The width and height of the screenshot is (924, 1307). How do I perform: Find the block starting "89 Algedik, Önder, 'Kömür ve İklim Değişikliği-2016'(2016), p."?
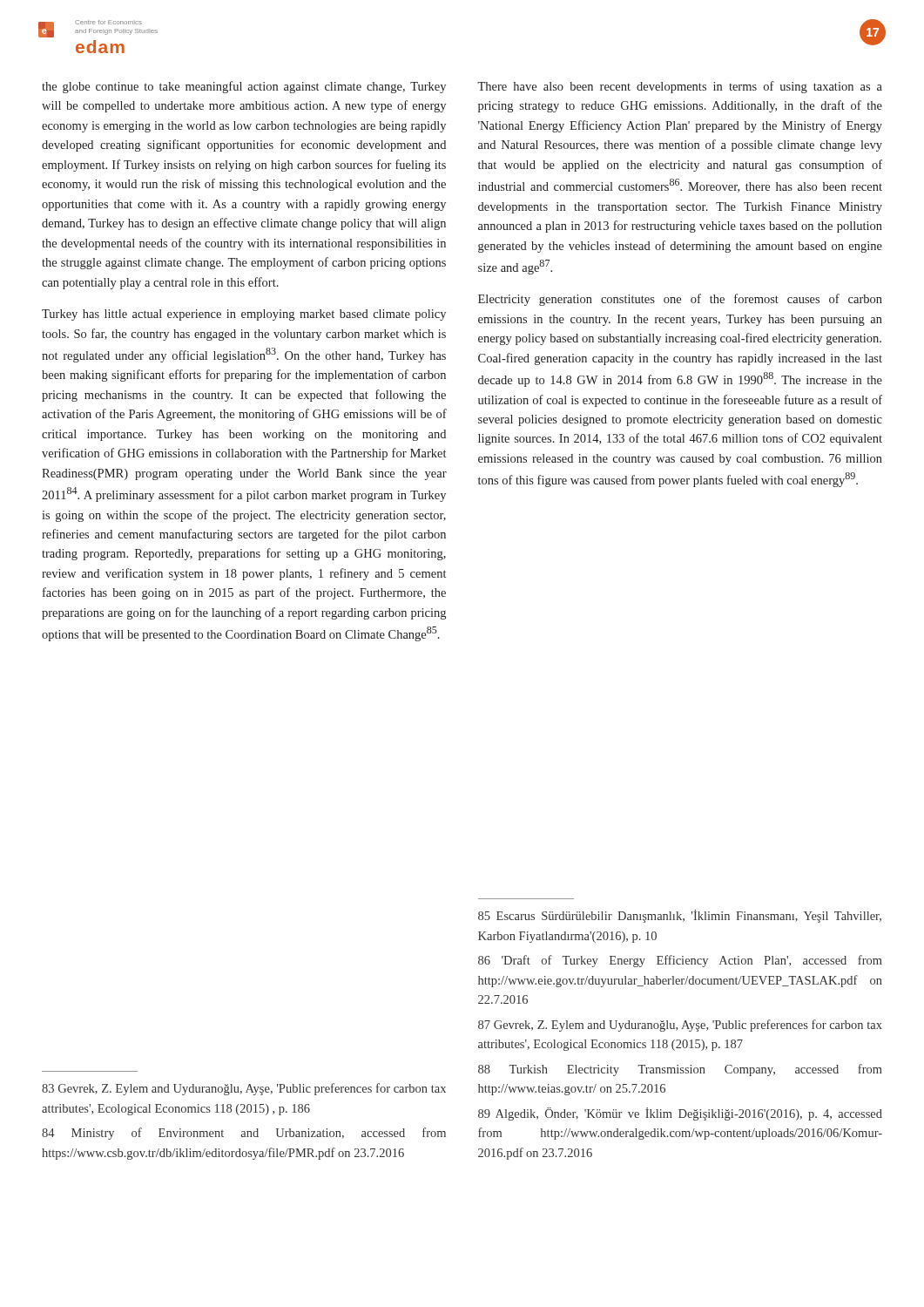(680, 1133)
